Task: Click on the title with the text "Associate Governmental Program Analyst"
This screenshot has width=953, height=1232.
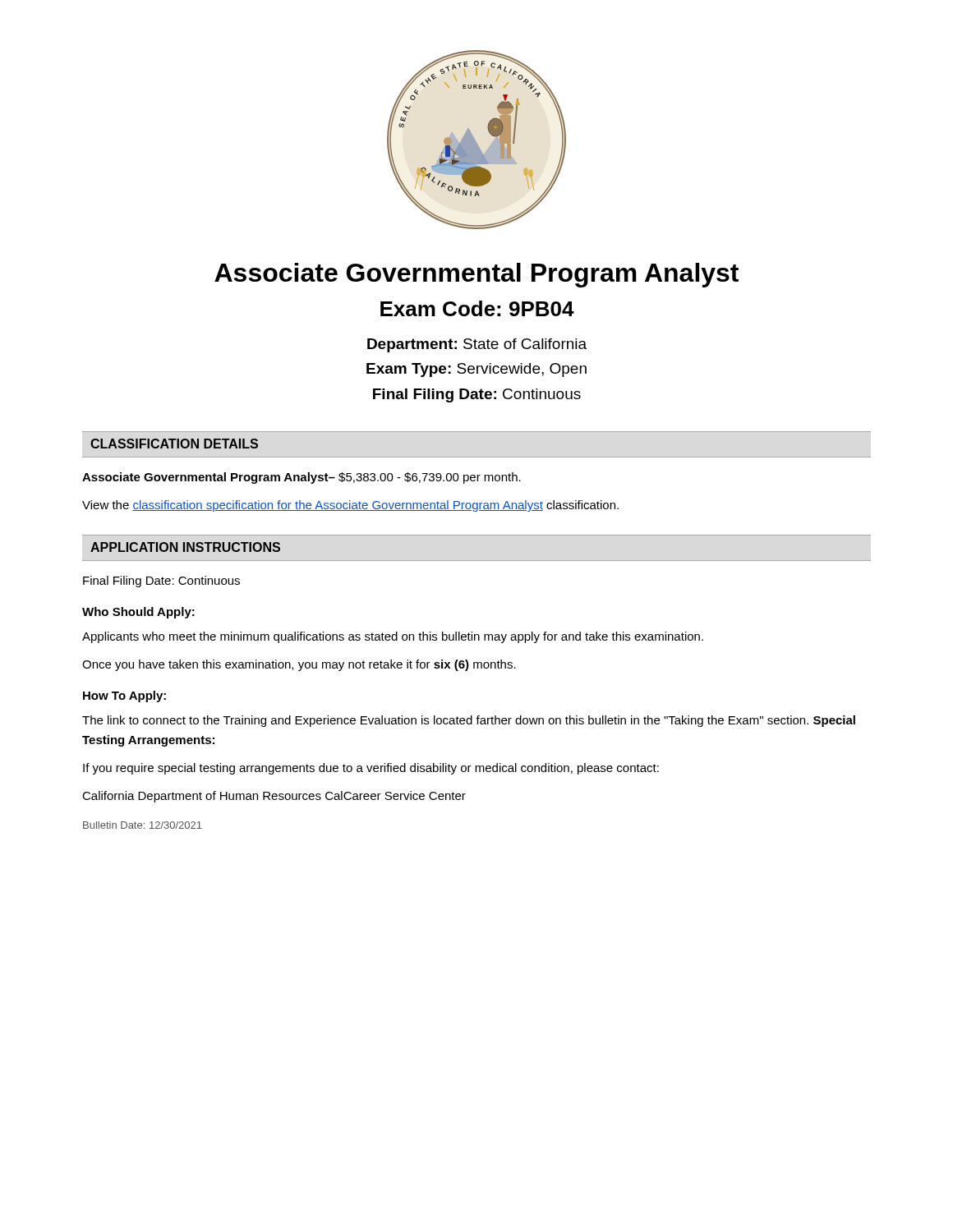Action: tap(476, 332)
